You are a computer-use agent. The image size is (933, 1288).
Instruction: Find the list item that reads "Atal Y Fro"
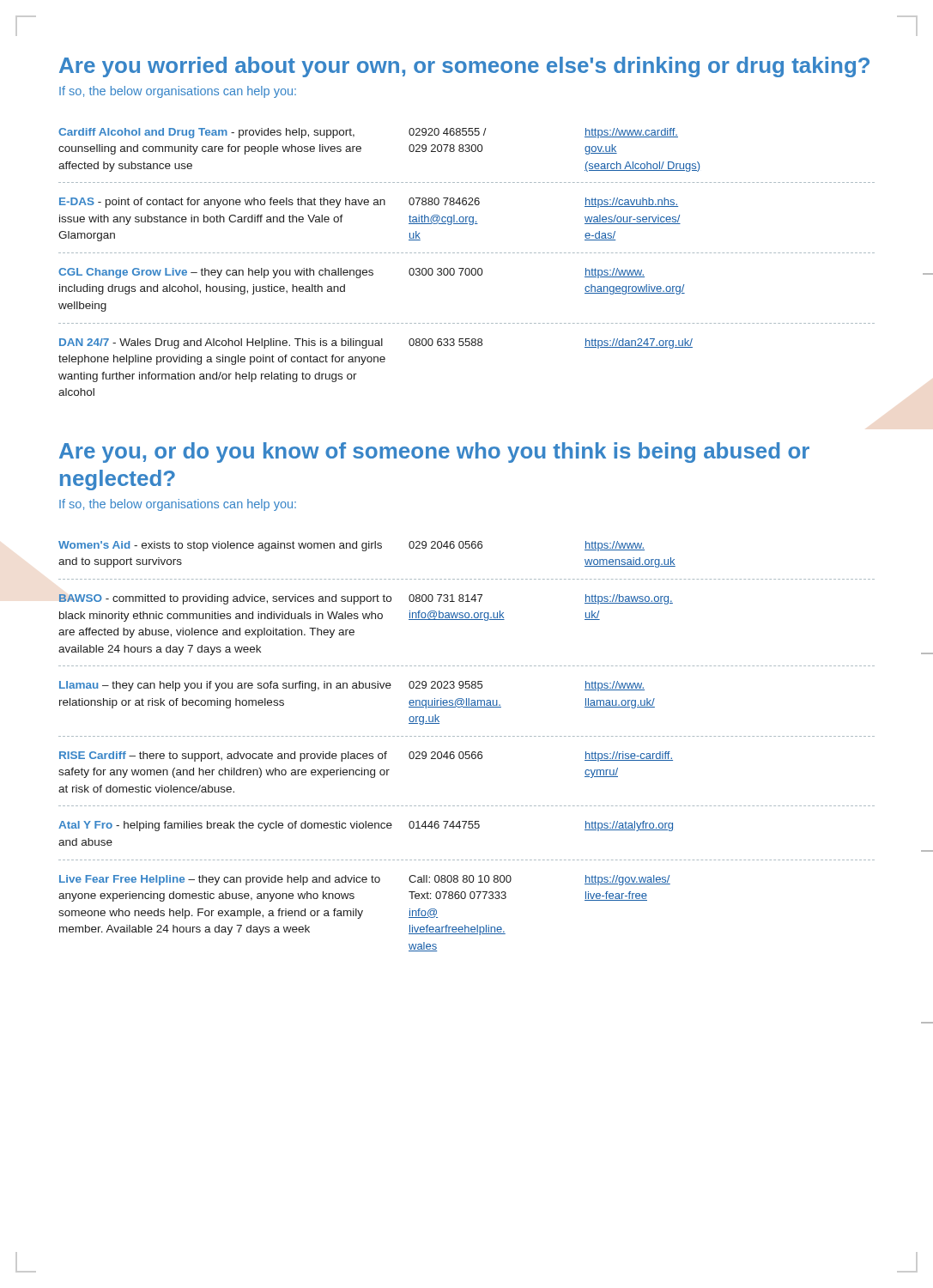(x=466, y=834)
